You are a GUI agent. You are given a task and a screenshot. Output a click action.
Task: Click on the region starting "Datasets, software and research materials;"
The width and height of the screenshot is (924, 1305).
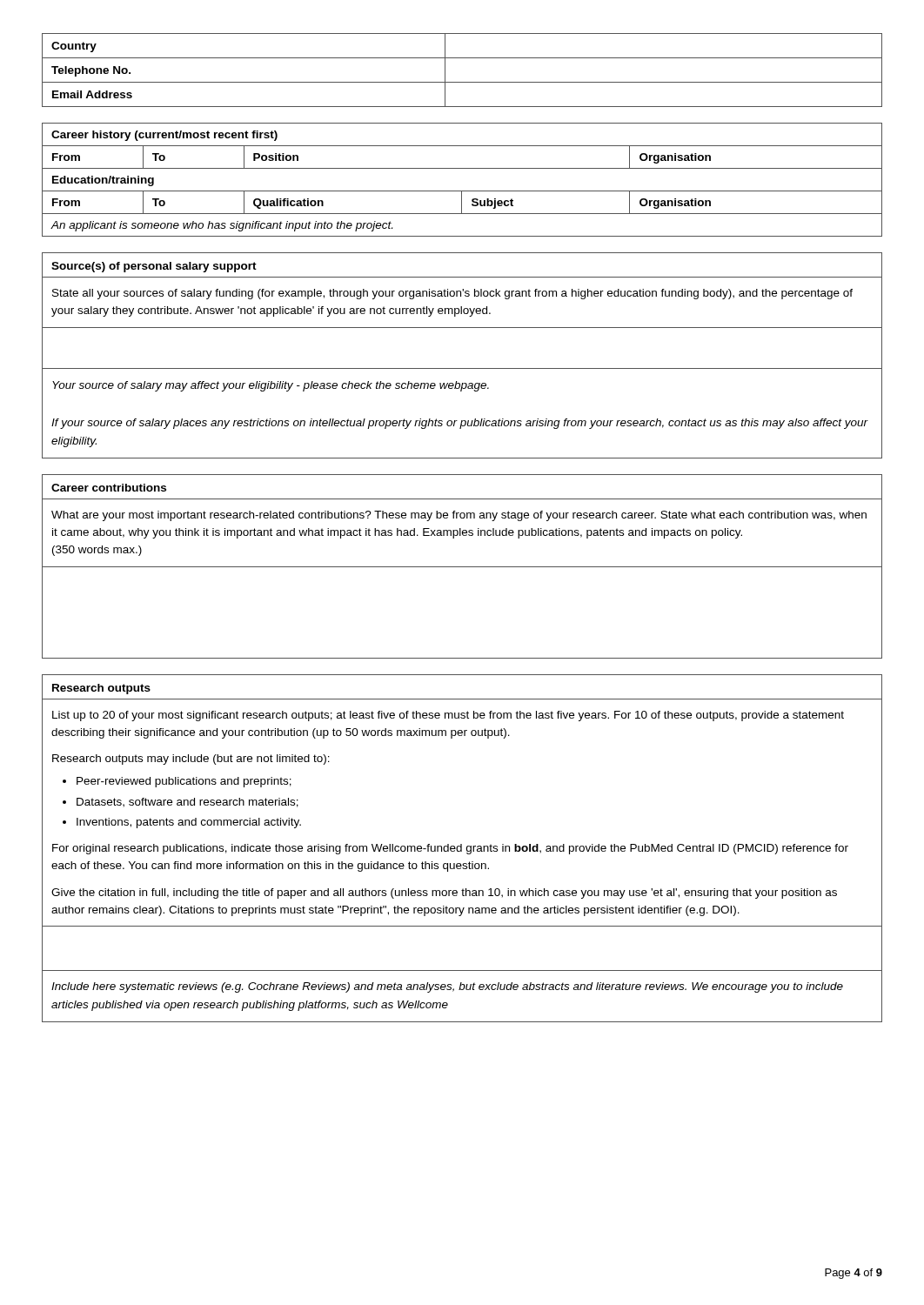187,801
